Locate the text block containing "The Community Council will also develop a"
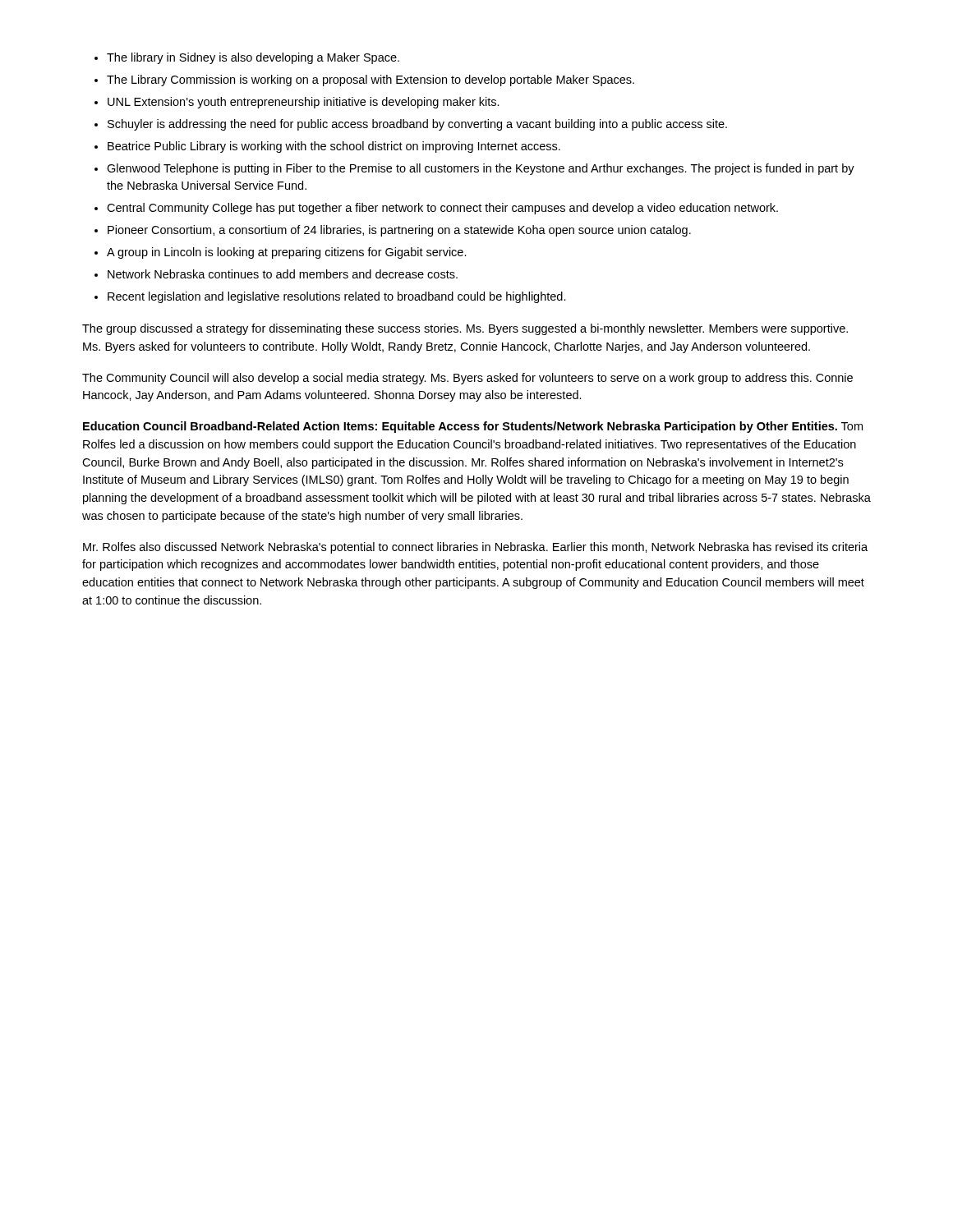This screenshot has height=1232, width=953. [468, 386]
